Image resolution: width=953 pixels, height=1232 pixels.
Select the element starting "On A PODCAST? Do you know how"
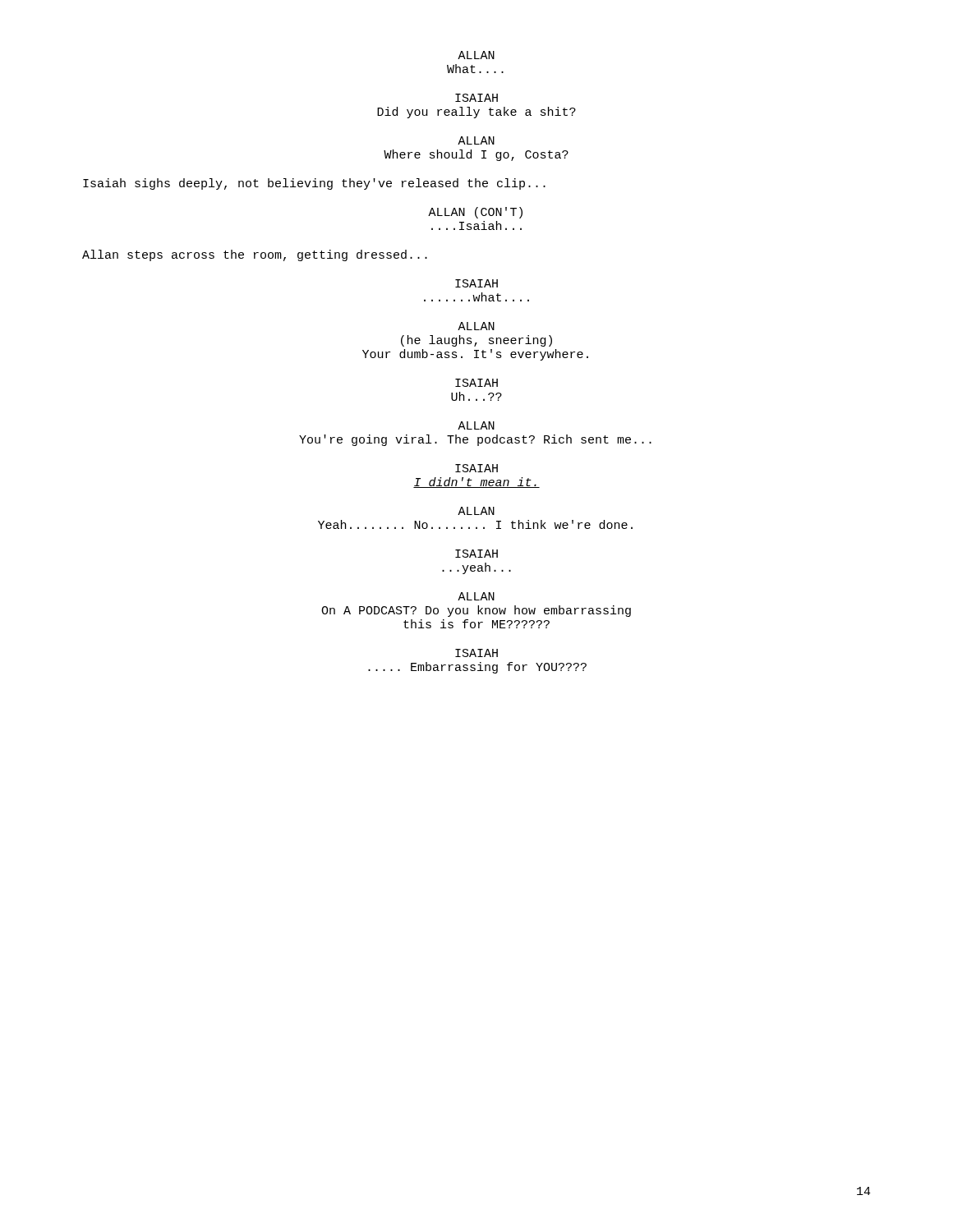pos(476,618)
